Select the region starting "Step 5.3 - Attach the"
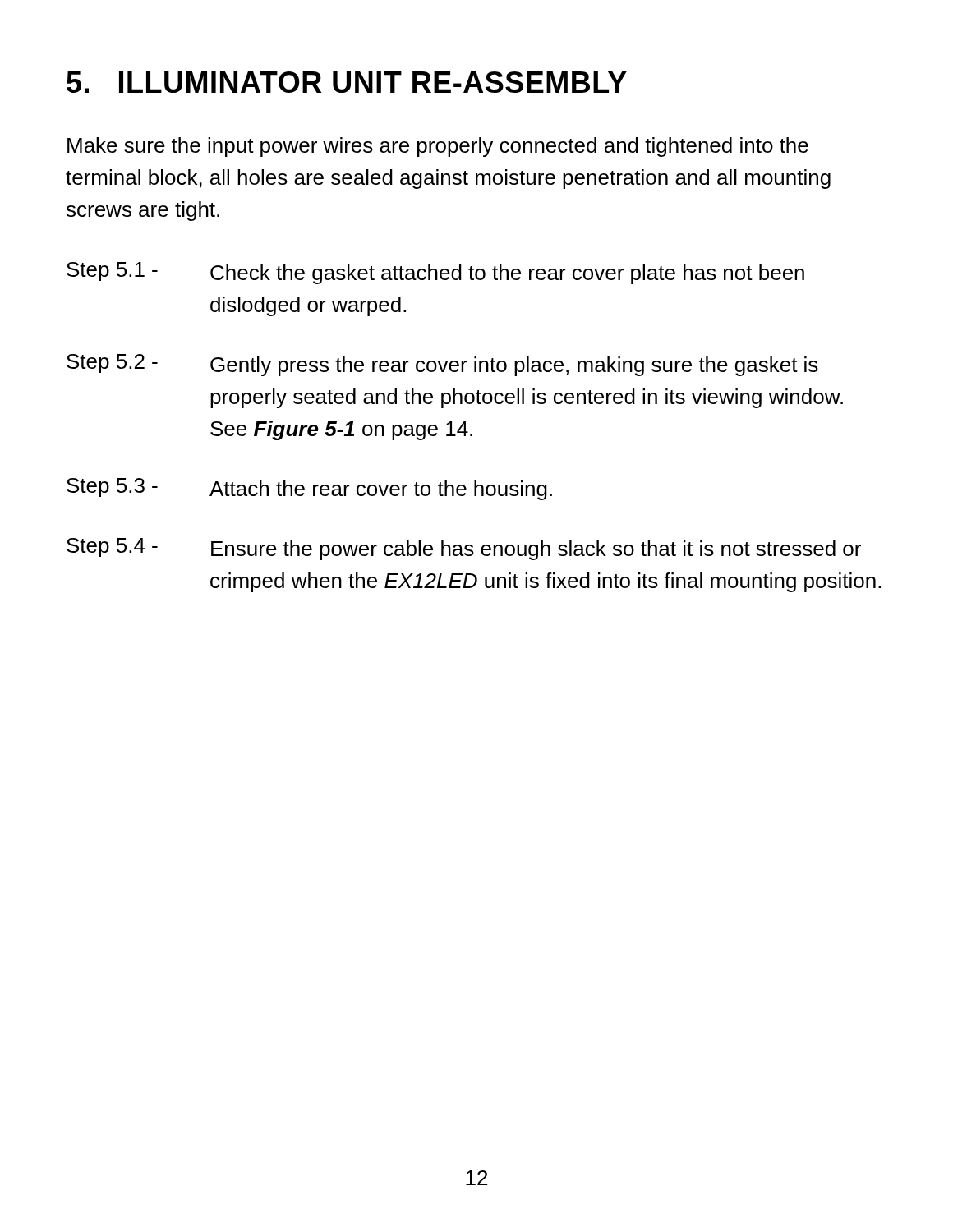The width and height of the screenshot is (953, 1232). [310, 489]
